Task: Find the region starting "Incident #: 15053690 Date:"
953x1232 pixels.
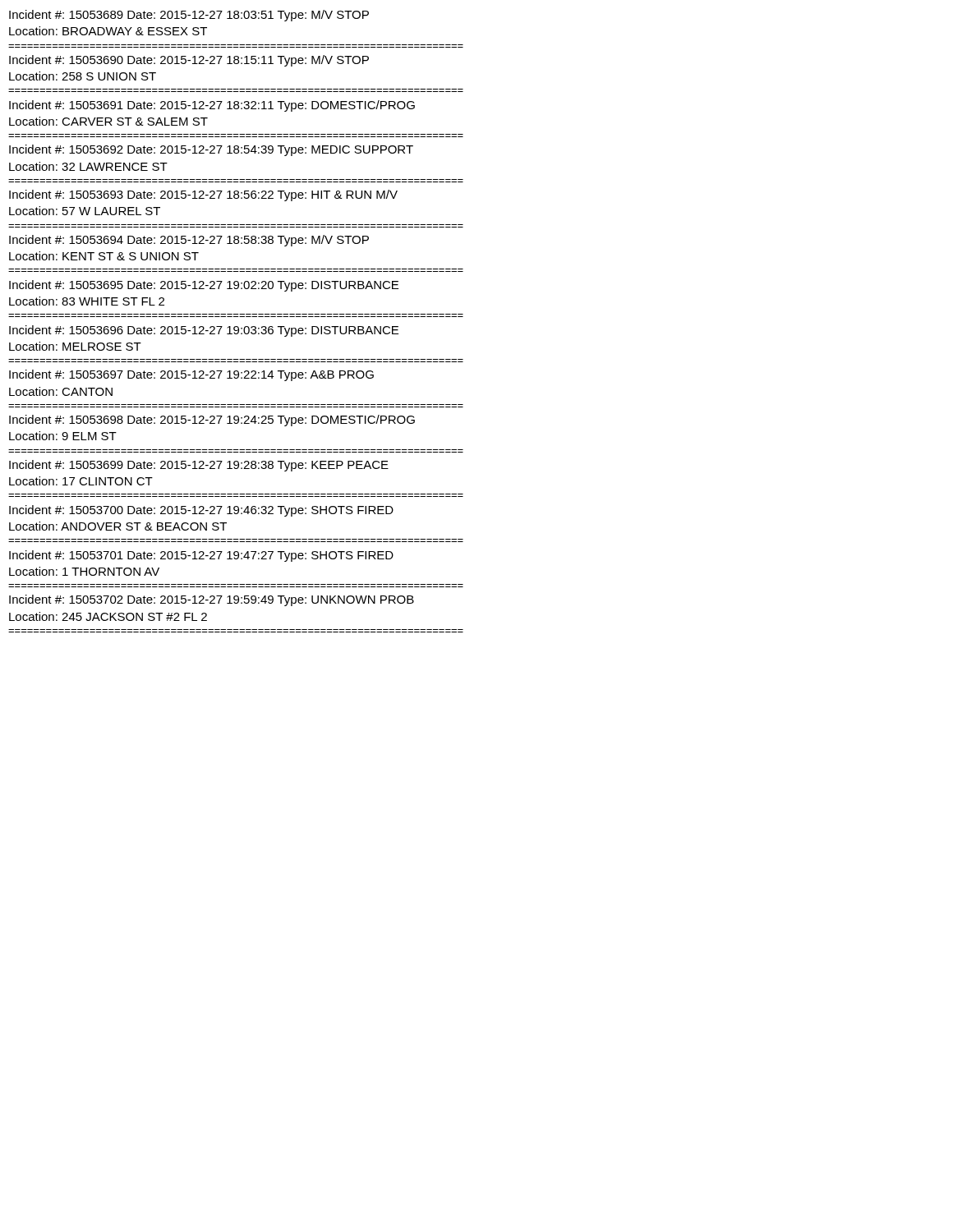Action: (x=189, y=61)
